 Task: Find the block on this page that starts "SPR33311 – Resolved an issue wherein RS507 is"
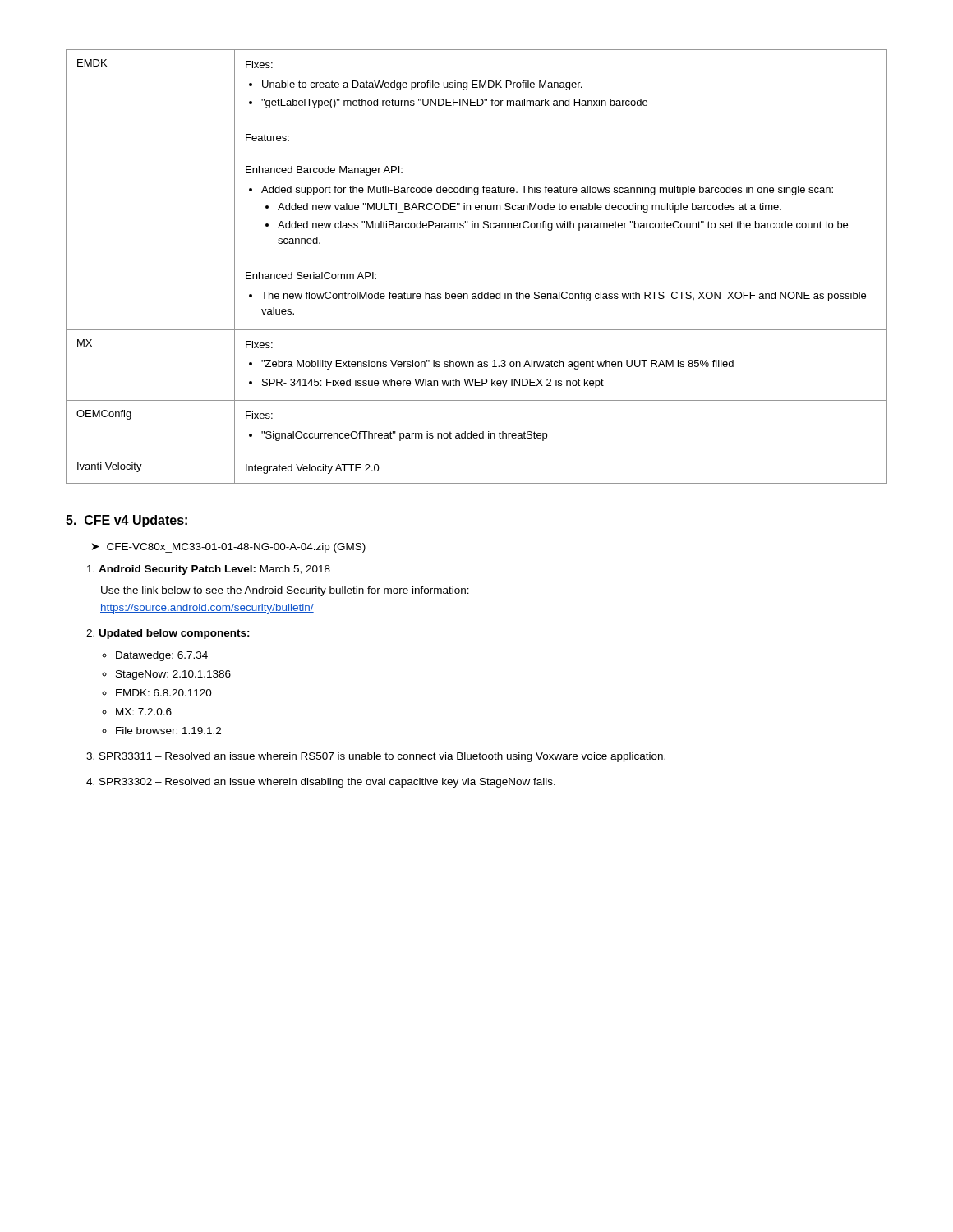[x=382, y=756]
